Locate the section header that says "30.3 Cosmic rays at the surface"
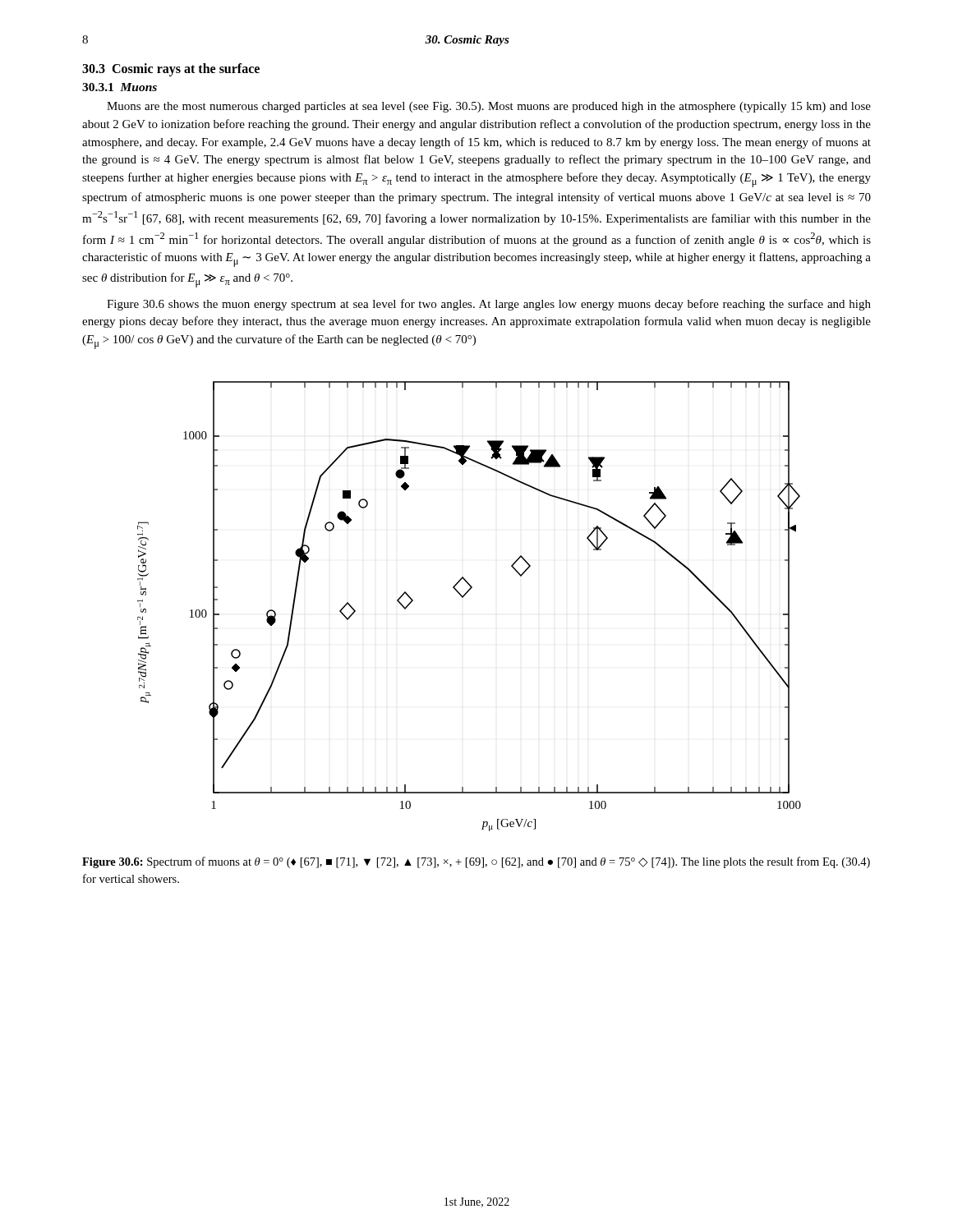The height and width of the screenshot is (1232, 953). [171, 70]
